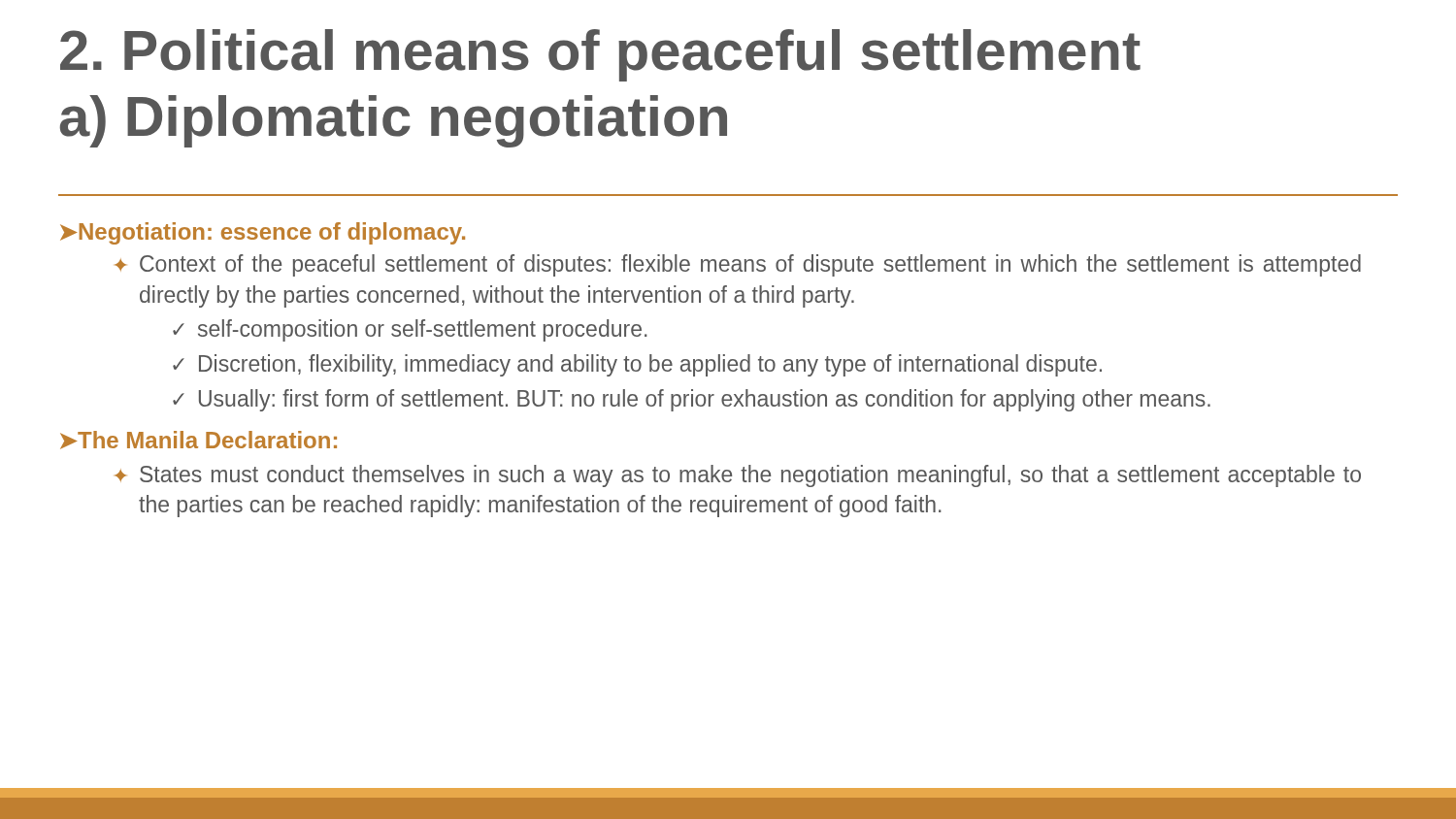This screenshot has width=1456, height=819.
Task: Locate the list item that says "➤Negotiation: essence of diplomacy."
Action: (263, 231)
